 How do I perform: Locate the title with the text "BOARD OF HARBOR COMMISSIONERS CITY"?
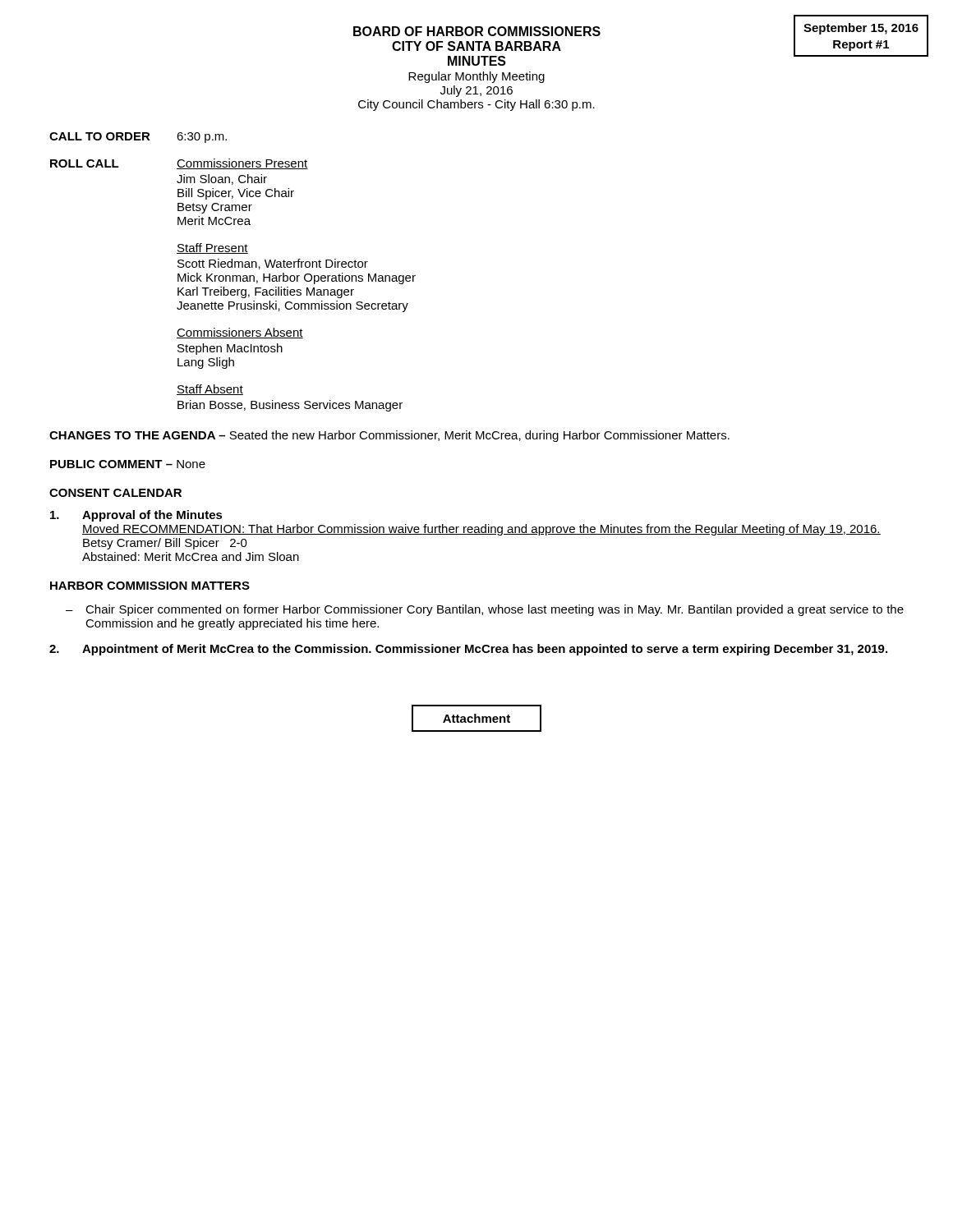476,68
